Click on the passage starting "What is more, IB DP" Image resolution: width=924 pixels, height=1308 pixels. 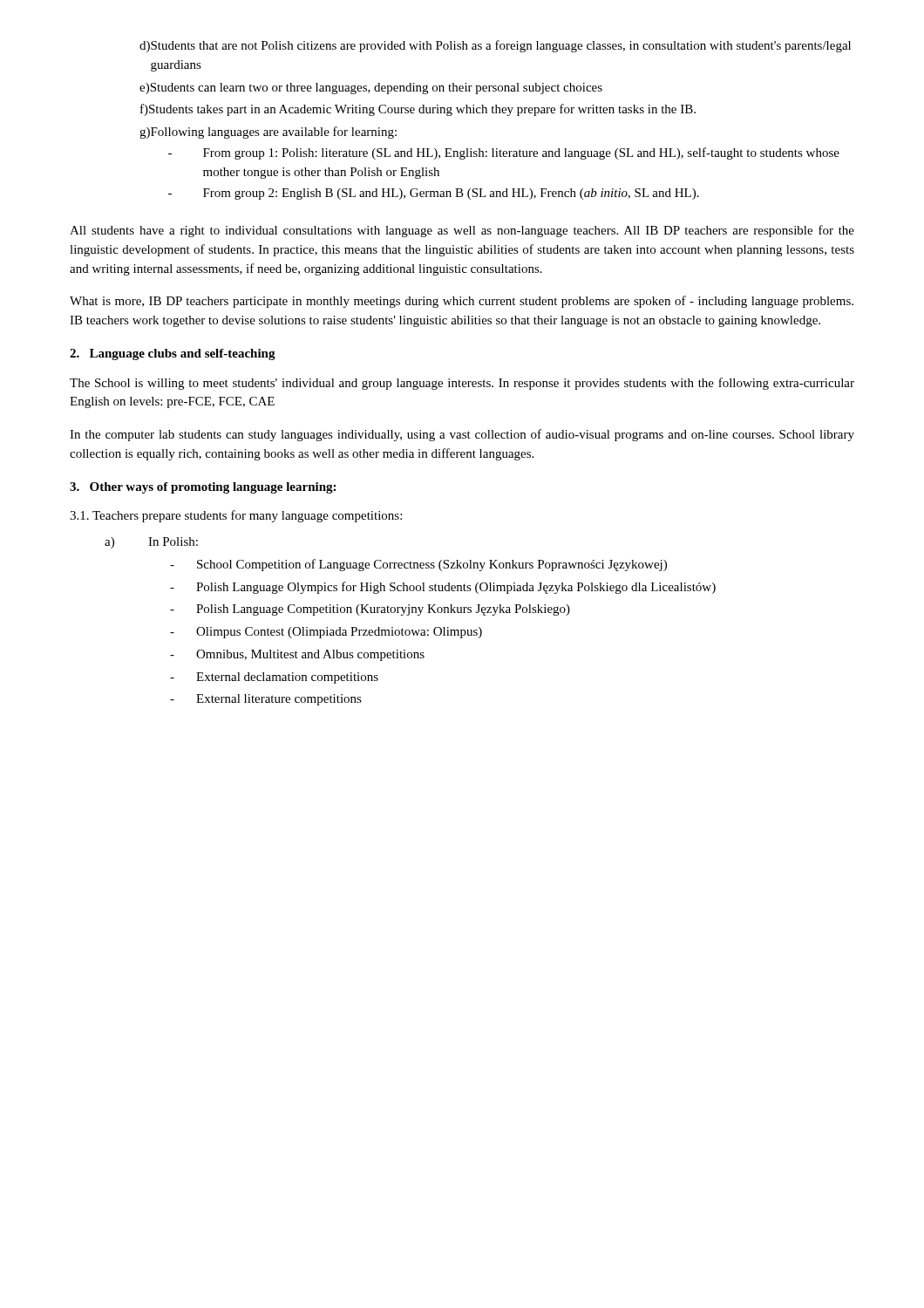click(x=462, y=311)
